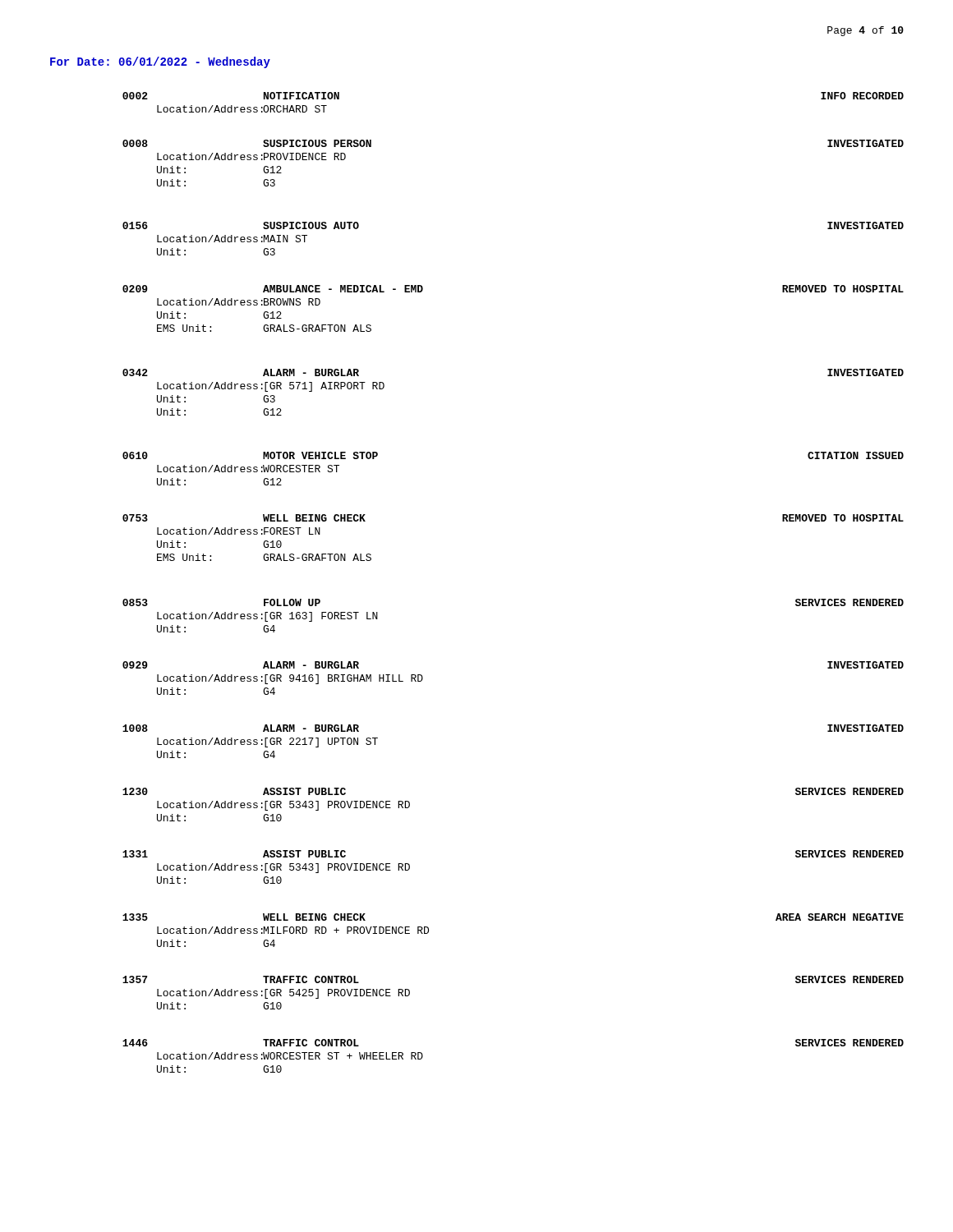The width and height of the screenshot is (953, 1232).
Task: Find the block starting "1357 TRAFFIC CONTROL SERVICES RENDERED Location/Address: [GR 5425]"
Action: pyautogui.click(x=132, y=979)
